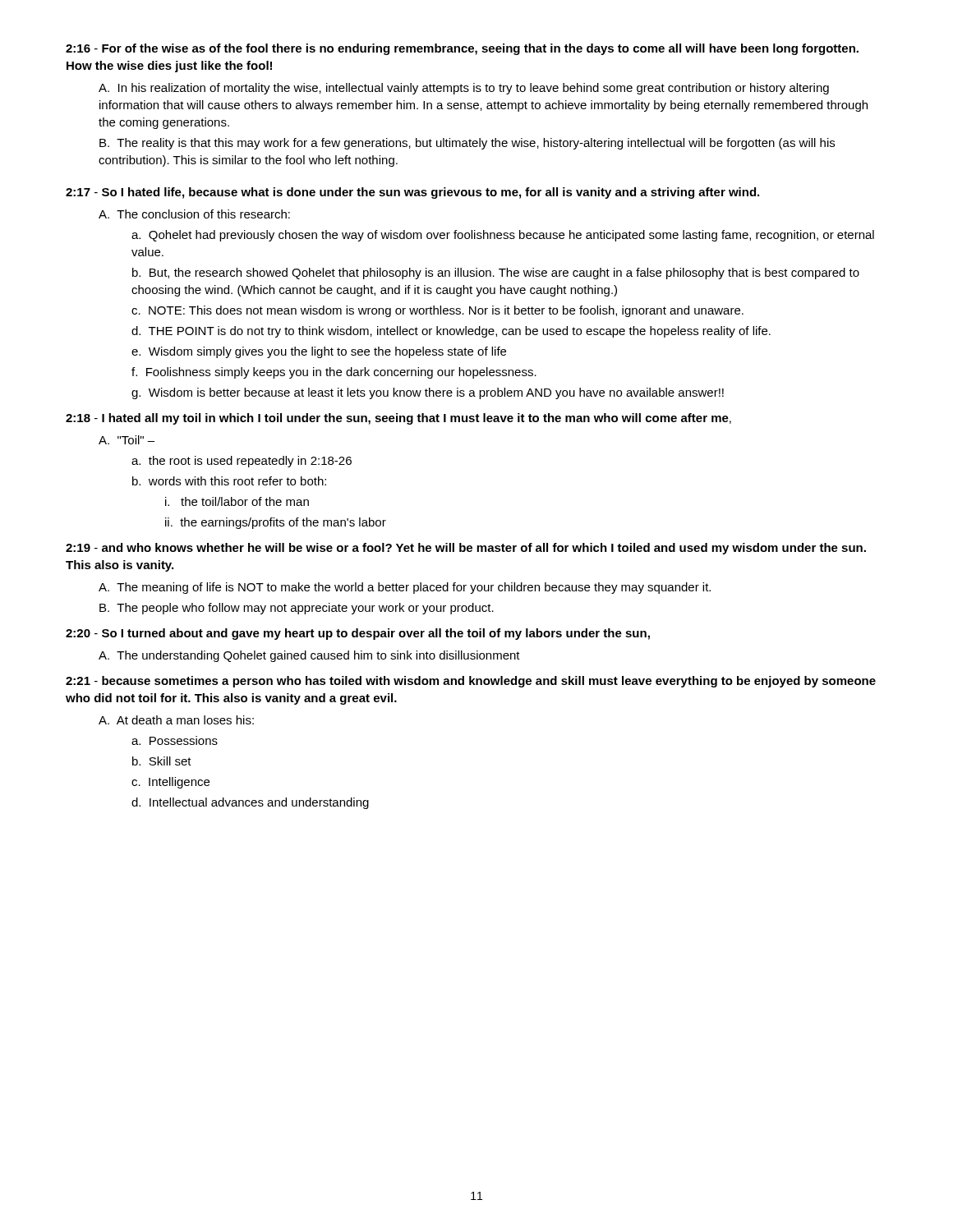Image resolution: width=953 pixels, height=1232 pixels.
Task: Point to the block beginning "ii. the earnings/profits of the"
Action: coord(275,522)
